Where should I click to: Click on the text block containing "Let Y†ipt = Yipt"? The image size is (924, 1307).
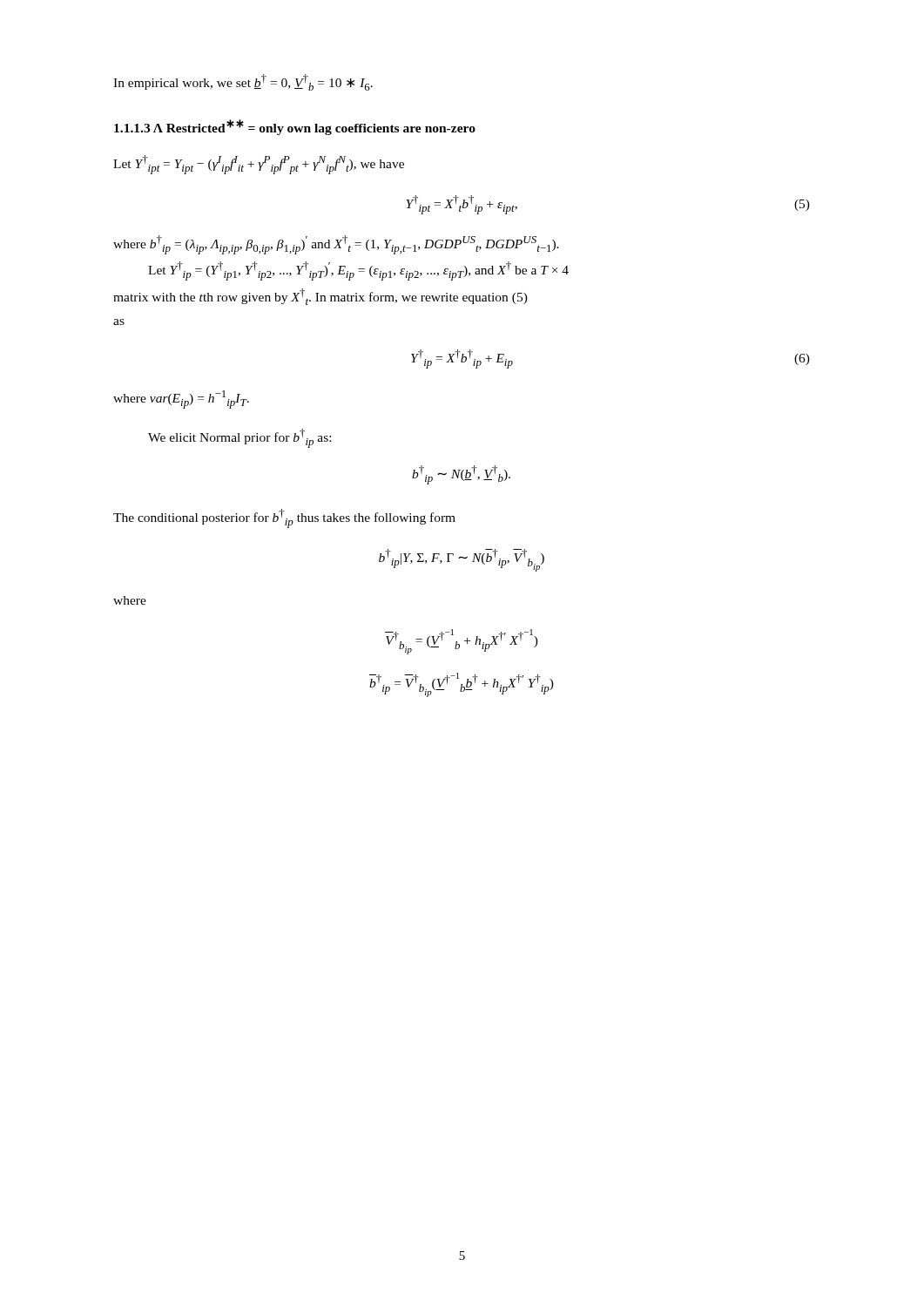[259, 163]
